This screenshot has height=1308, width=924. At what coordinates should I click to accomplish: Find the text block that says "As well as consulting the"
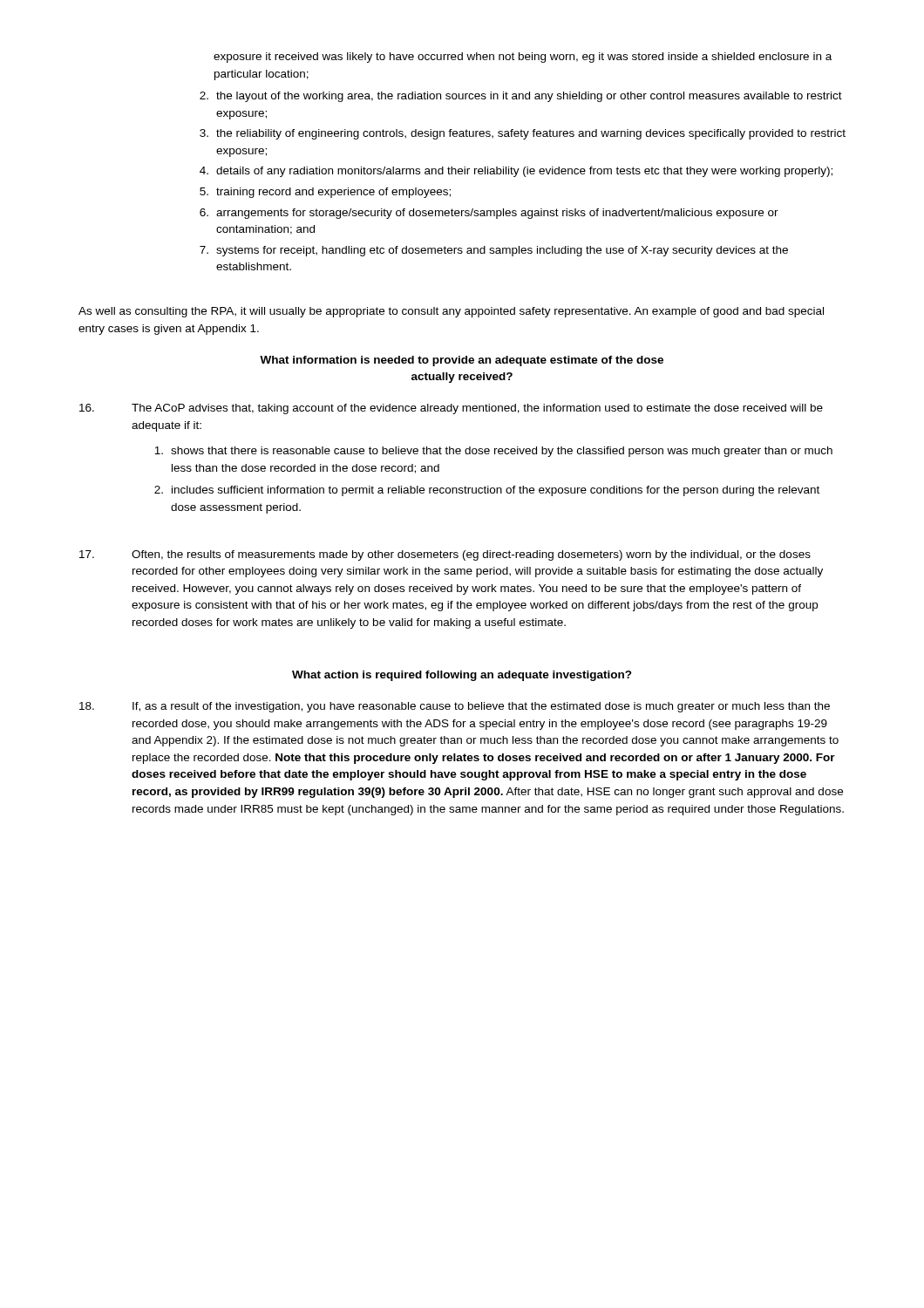pos(462,320)
